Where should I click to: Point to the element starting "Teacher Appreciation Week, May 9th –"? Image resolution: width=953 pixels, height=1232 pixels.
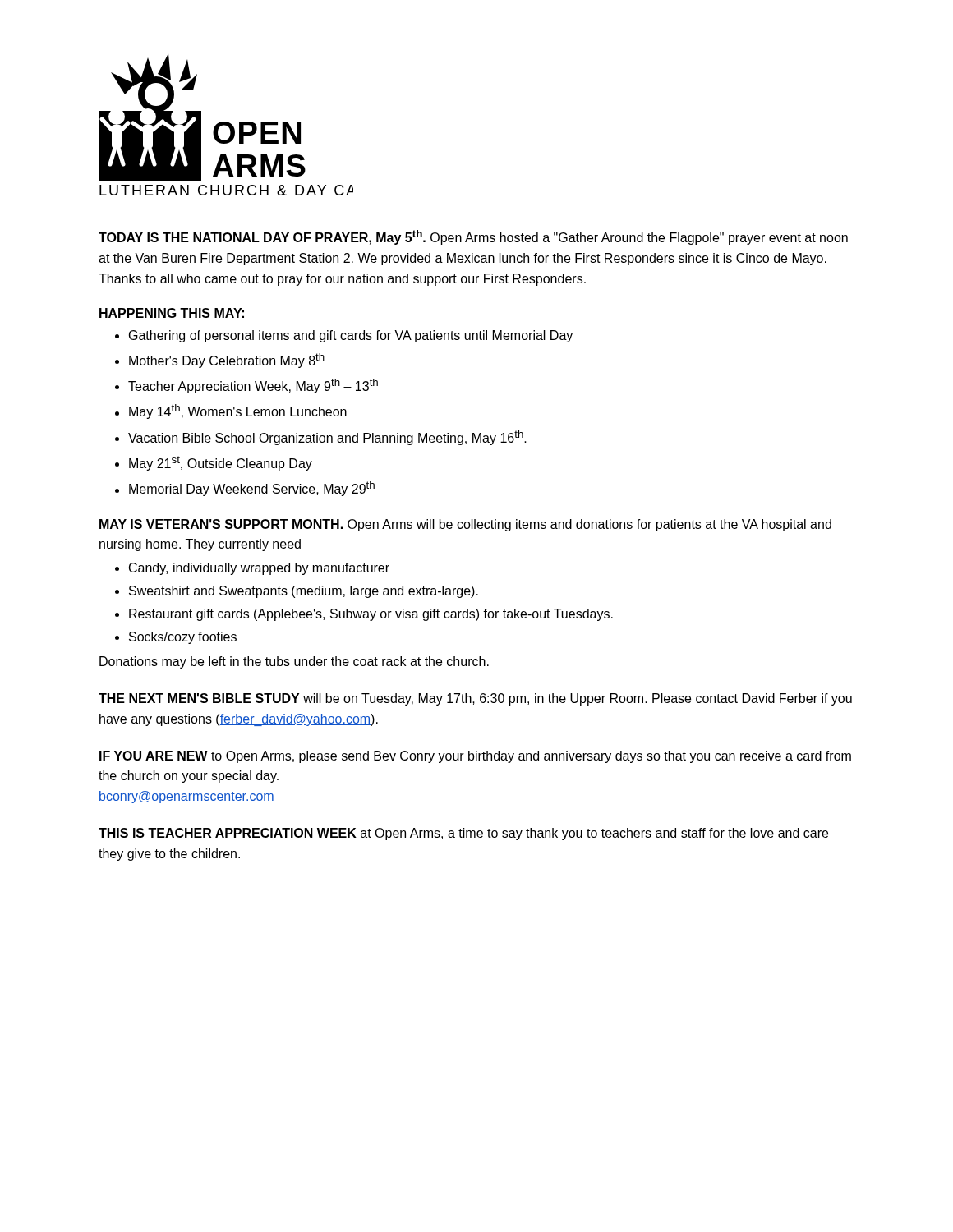pyautogui.click(x=253, y=385)
